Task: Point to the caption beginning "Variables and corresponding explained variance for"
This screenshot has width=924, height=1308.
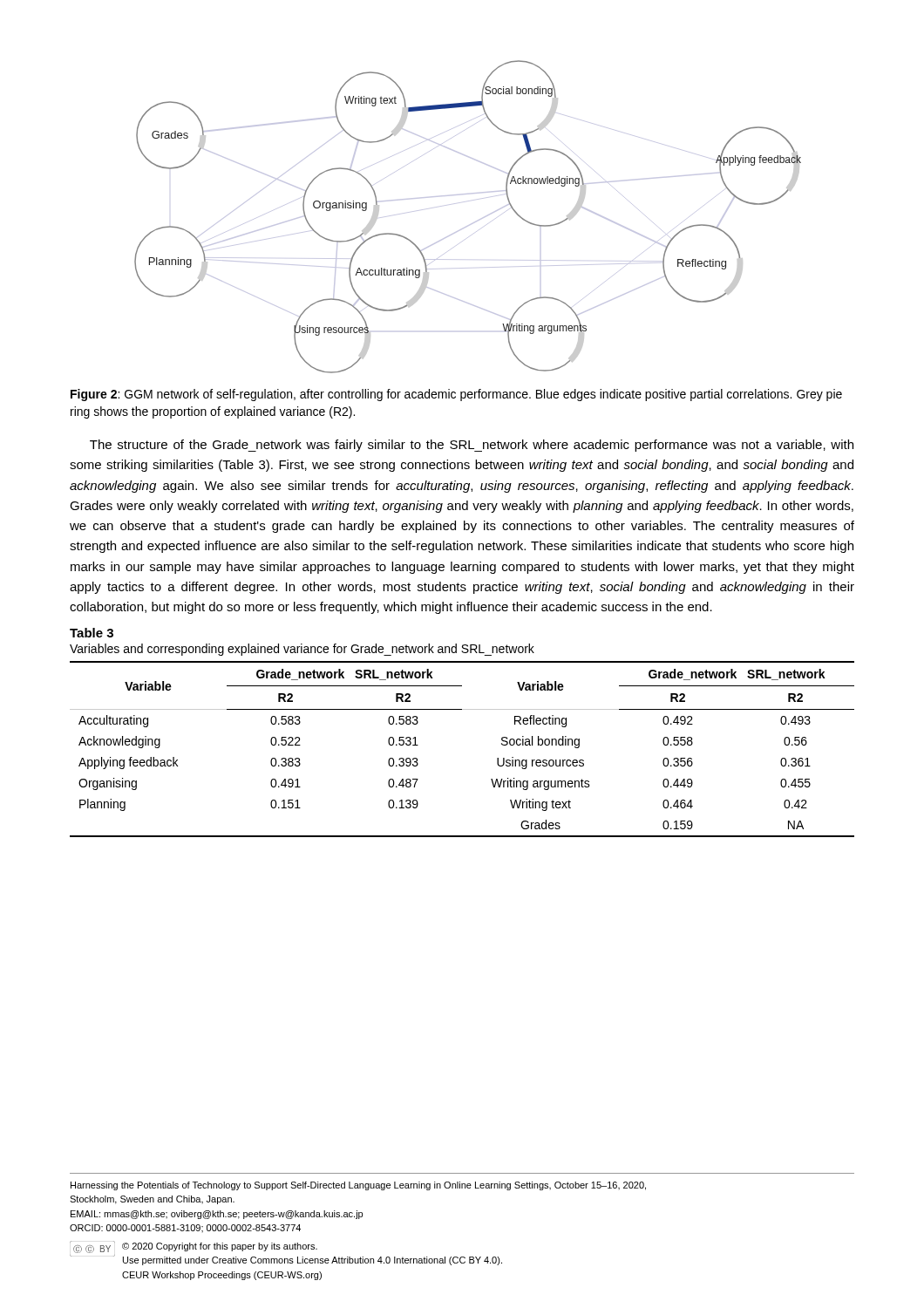Action: [302, 649]
